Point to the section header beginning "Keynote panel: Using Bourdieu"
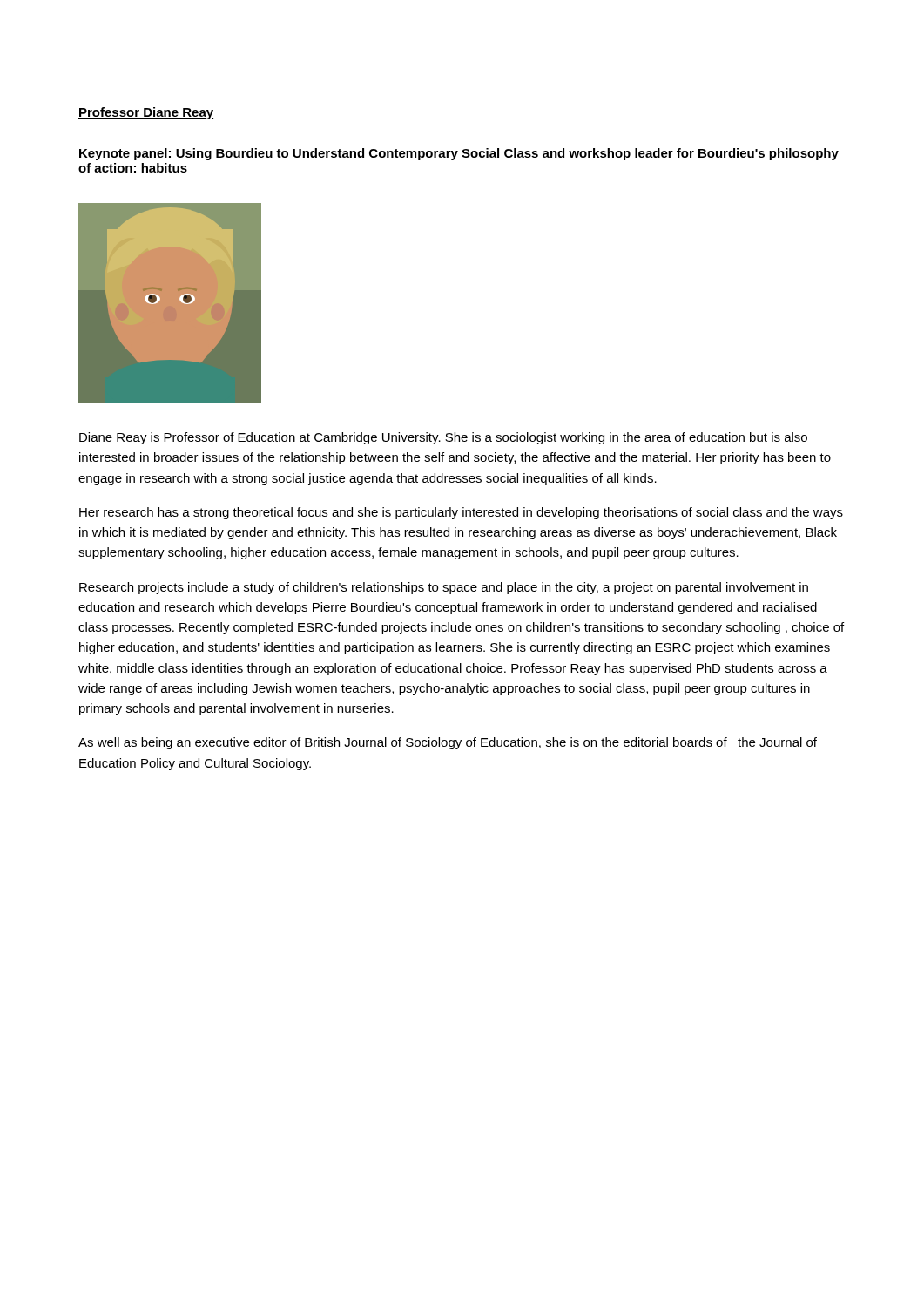The width and height of the screenshot is (924, 1307). click(x=458, y=160)
